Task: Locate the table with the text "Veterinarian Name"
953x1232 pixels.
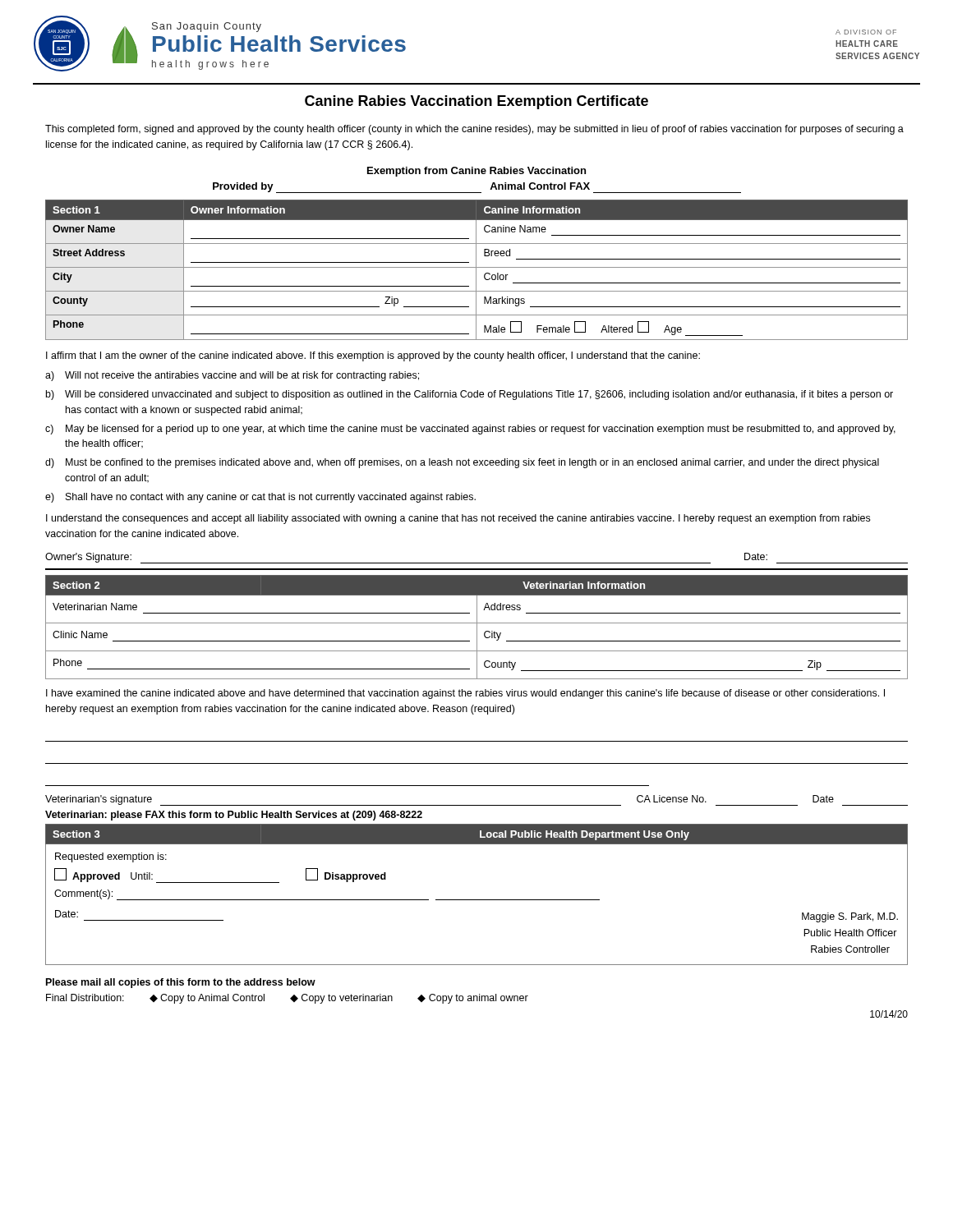Action: (476, 637)
